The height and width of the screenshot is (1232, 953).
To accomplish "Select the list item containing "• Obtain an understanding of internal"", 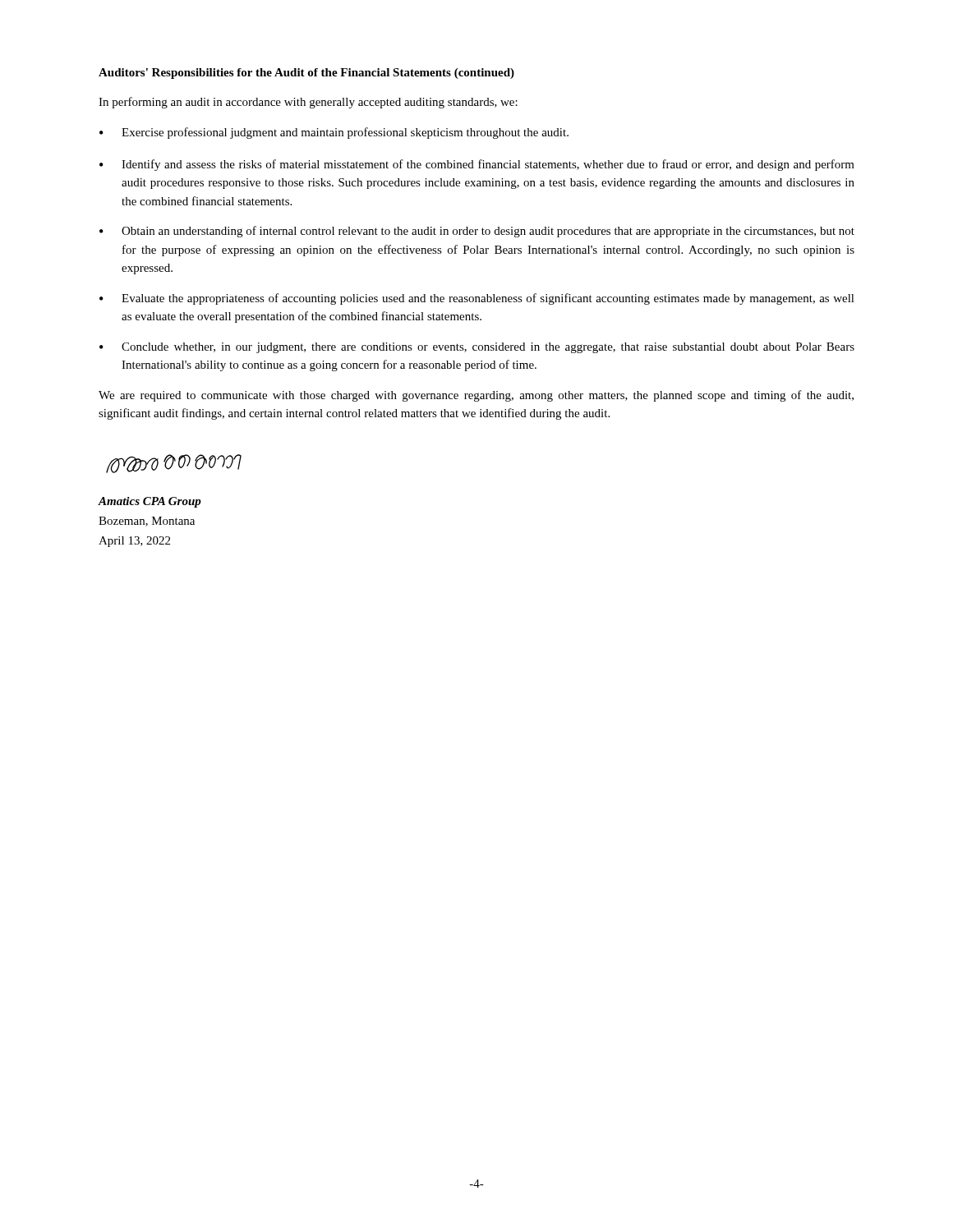I will pos(476,250).
